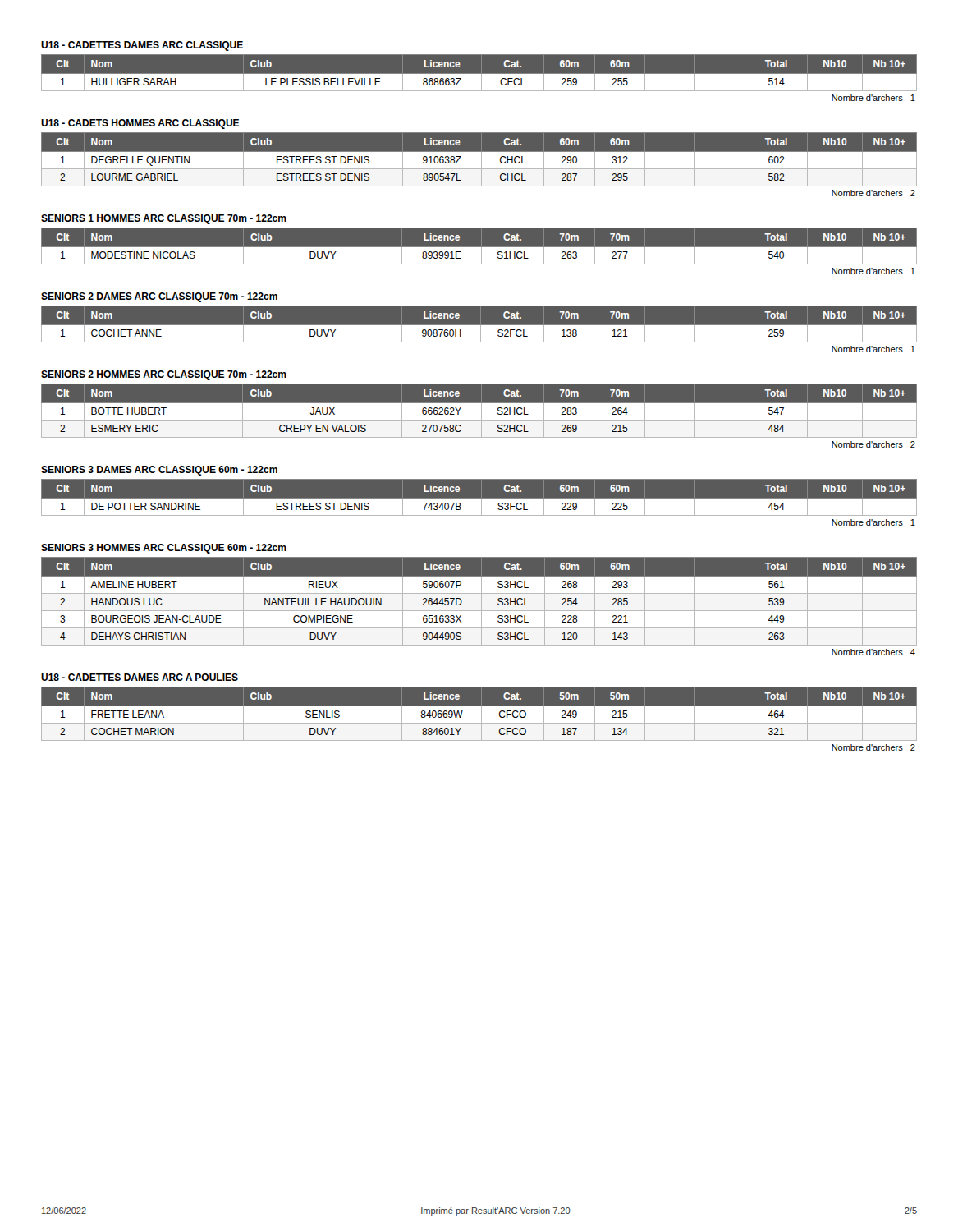Image resolution: width=958 pixels, height=1232 pixels.
Task: Find the block starting "U18 - CADETS"
Action: [x=140, y=123]
